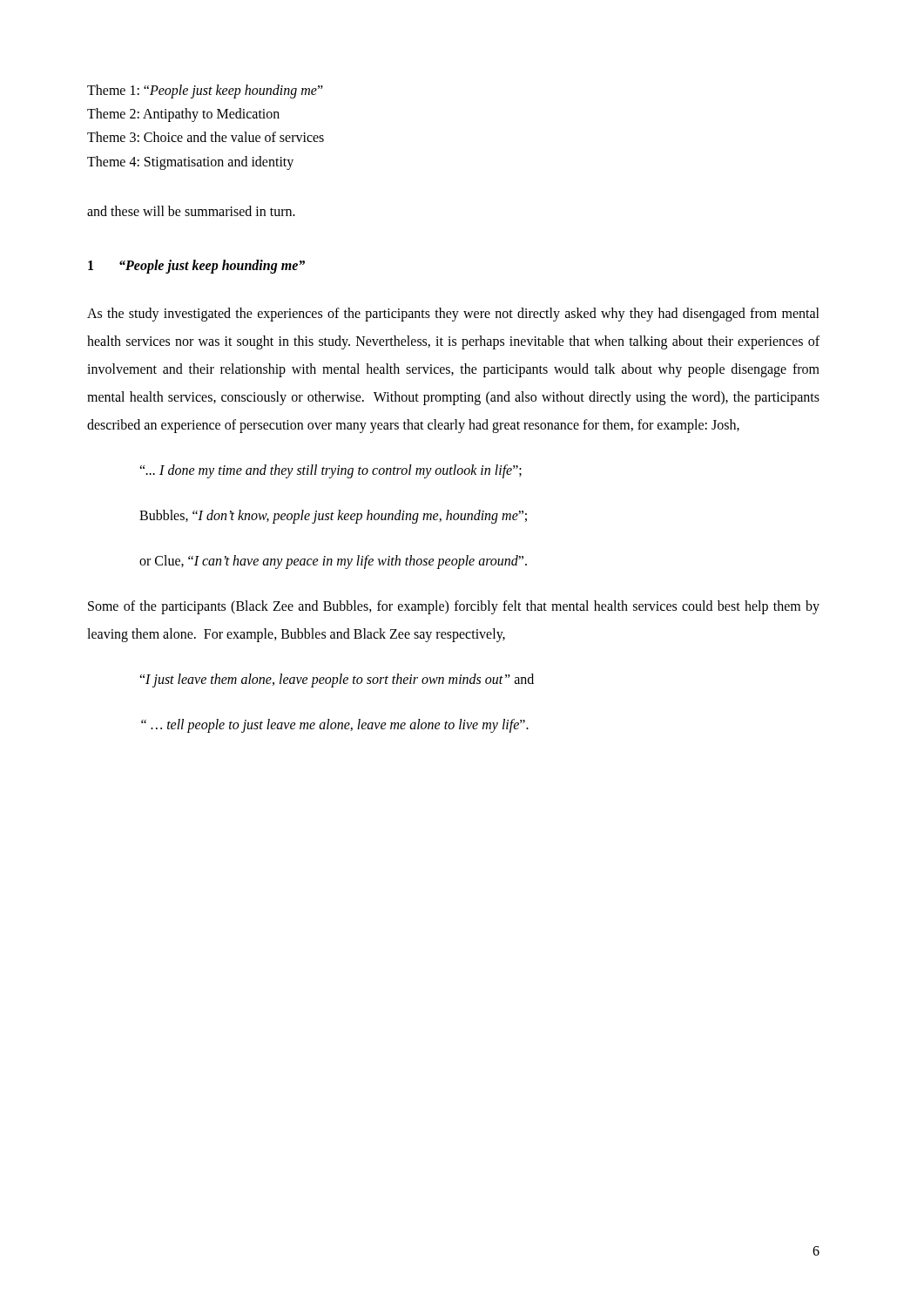Where is the passage that starts "Bubbles, “I don’t know, people just keep hounding"?
This screenshot has height=1307, width=924.
334,515
